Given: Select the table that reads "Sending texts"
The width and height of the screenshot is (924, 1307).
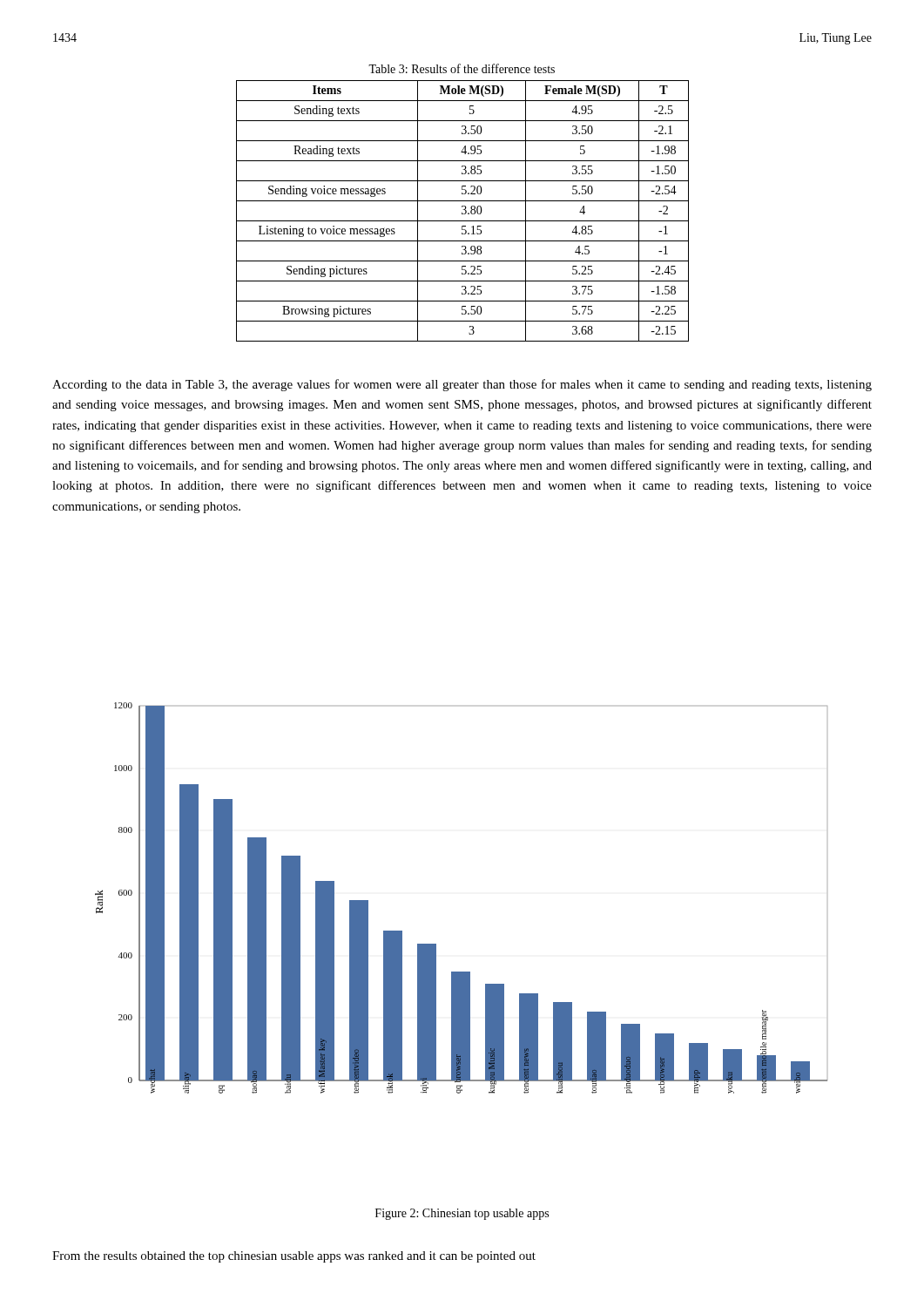Looking at the screenshot, I should [462, 211].
